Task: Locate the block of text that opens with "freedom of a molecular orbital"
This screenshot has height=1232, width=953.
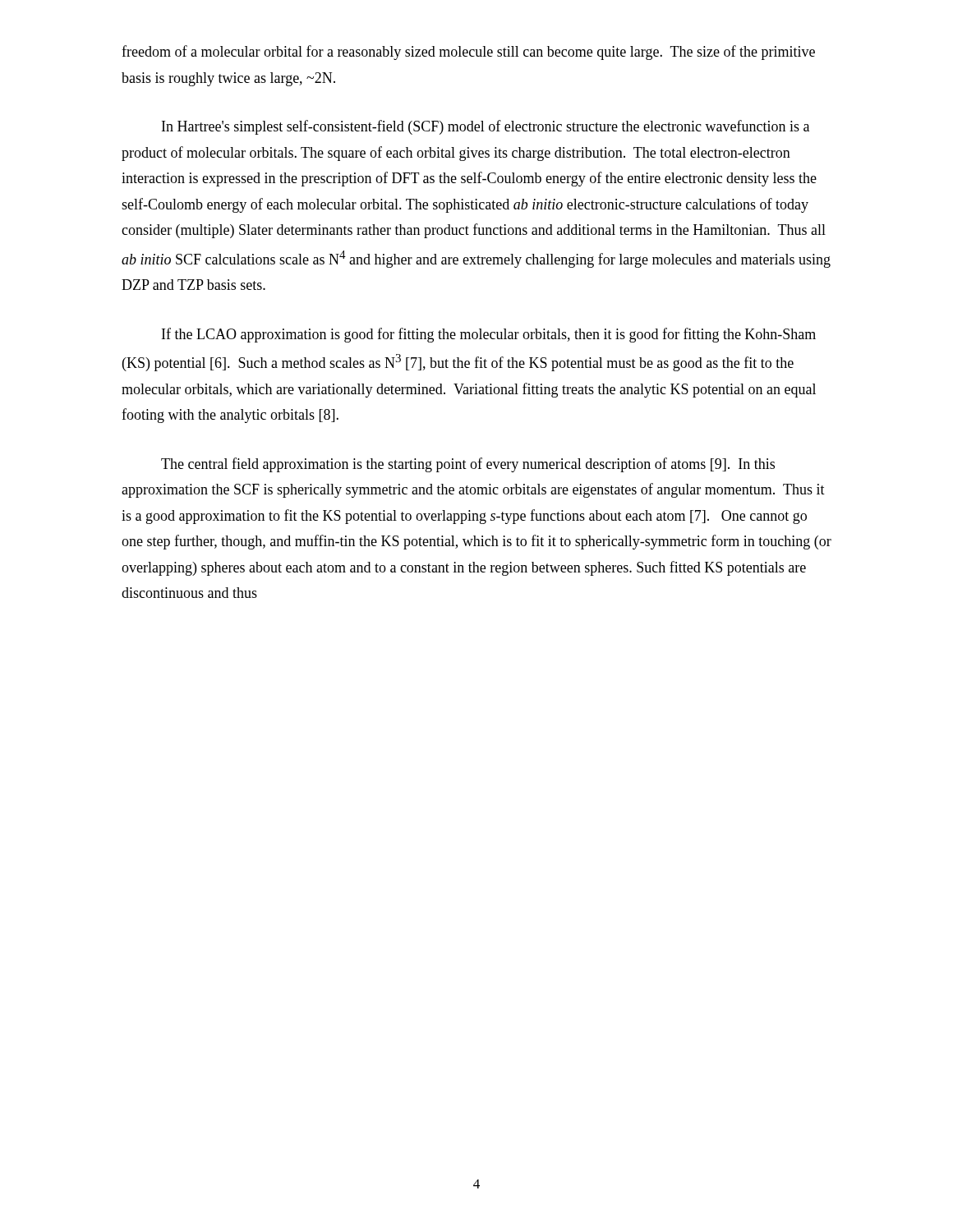Action: click(x=468, y=65)
